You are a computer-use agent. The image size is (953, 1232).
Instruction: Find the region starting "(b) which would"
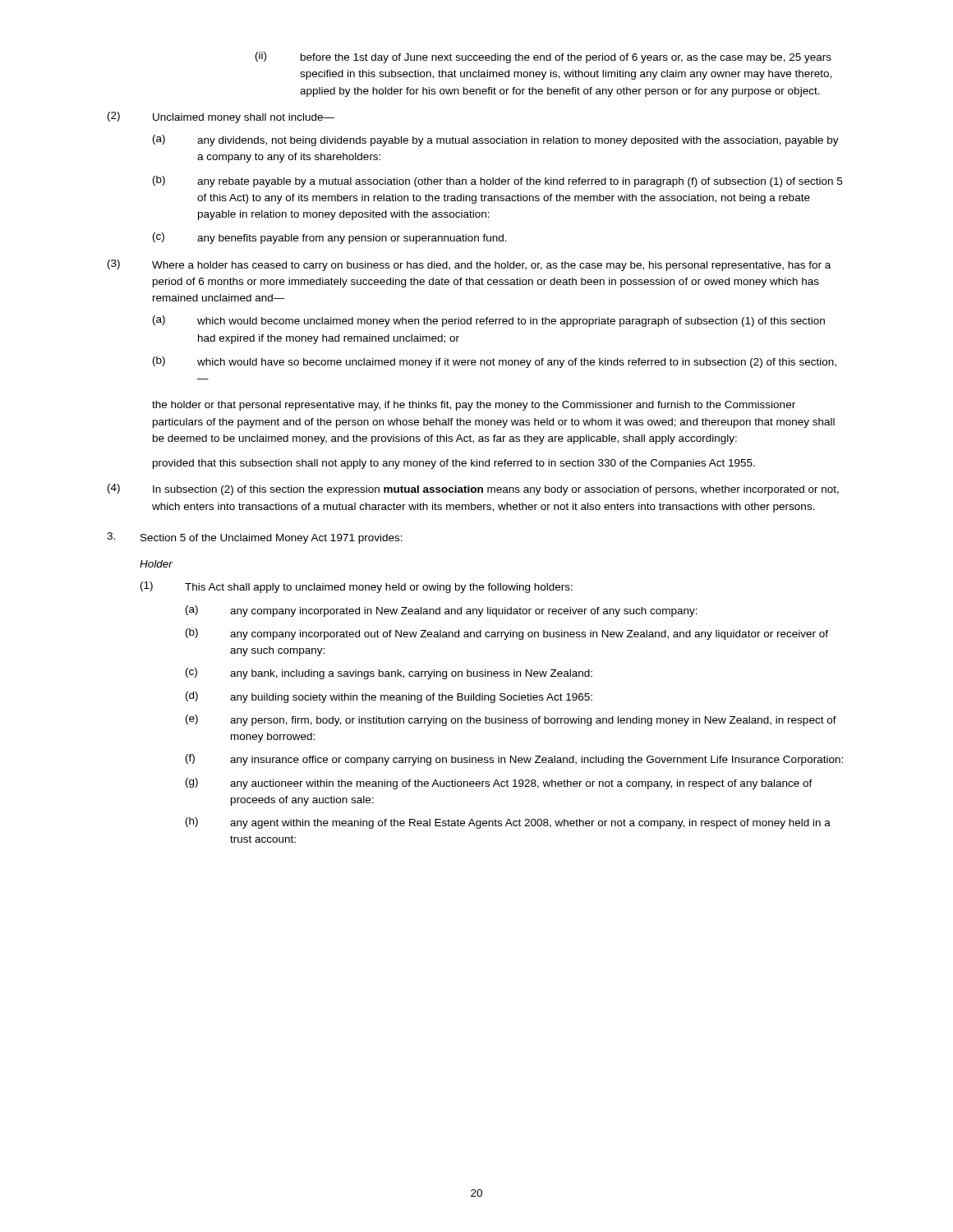pos(499,370)
